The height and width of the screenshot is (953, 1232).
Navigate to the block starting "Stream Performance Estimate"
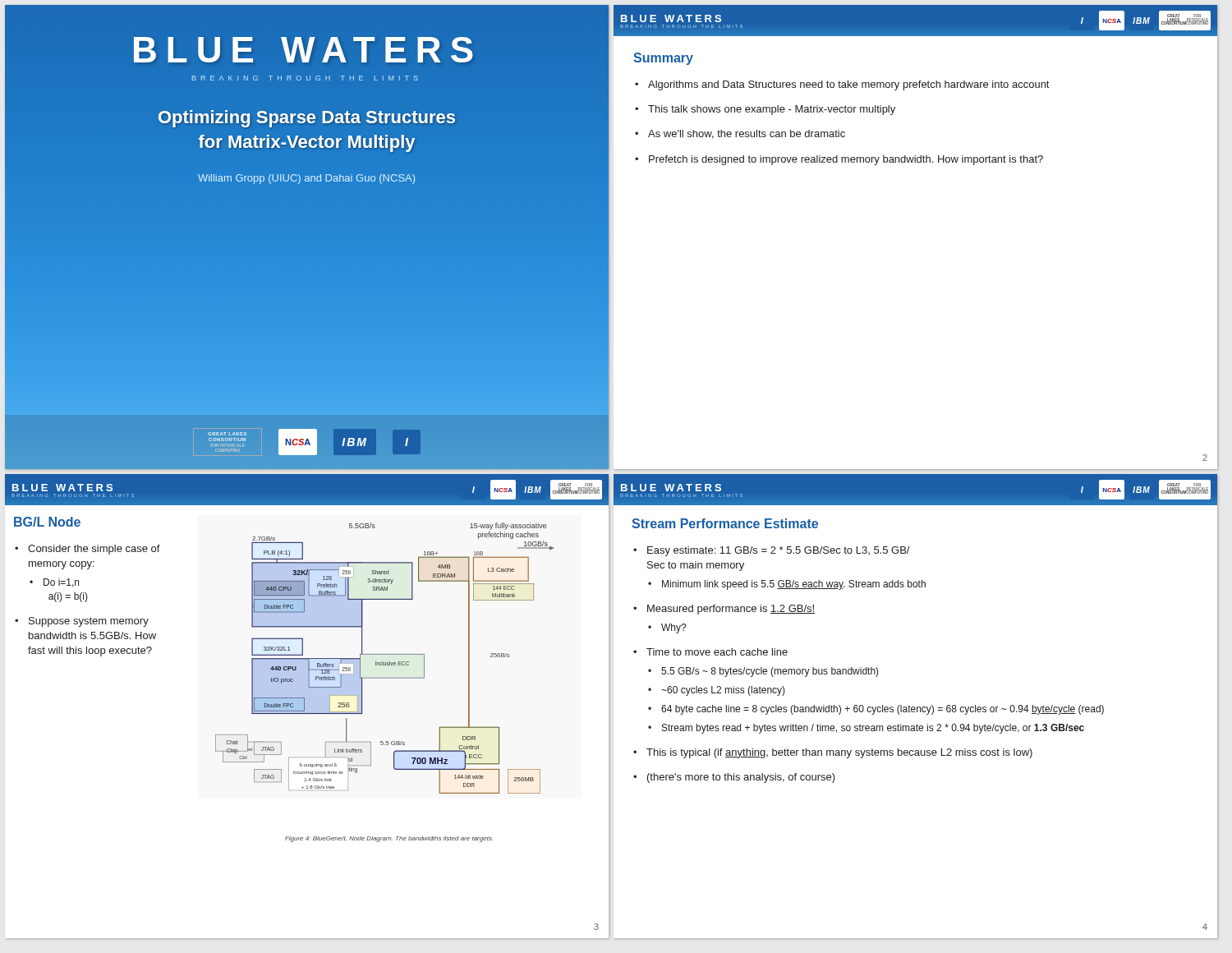[x=725, y=524]
